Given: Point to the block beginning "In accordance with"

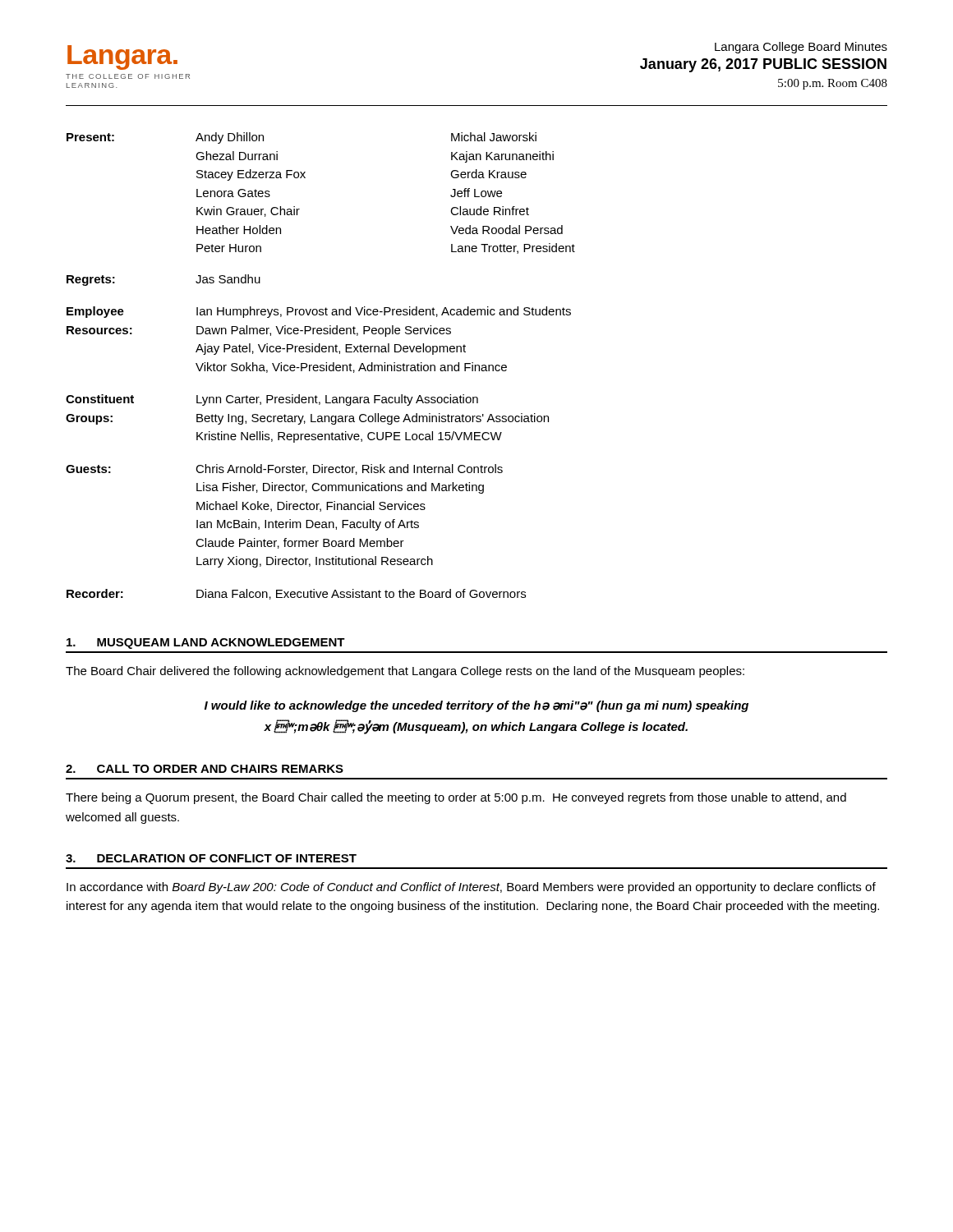Looking at the screenshot, I should click(473, 896).
